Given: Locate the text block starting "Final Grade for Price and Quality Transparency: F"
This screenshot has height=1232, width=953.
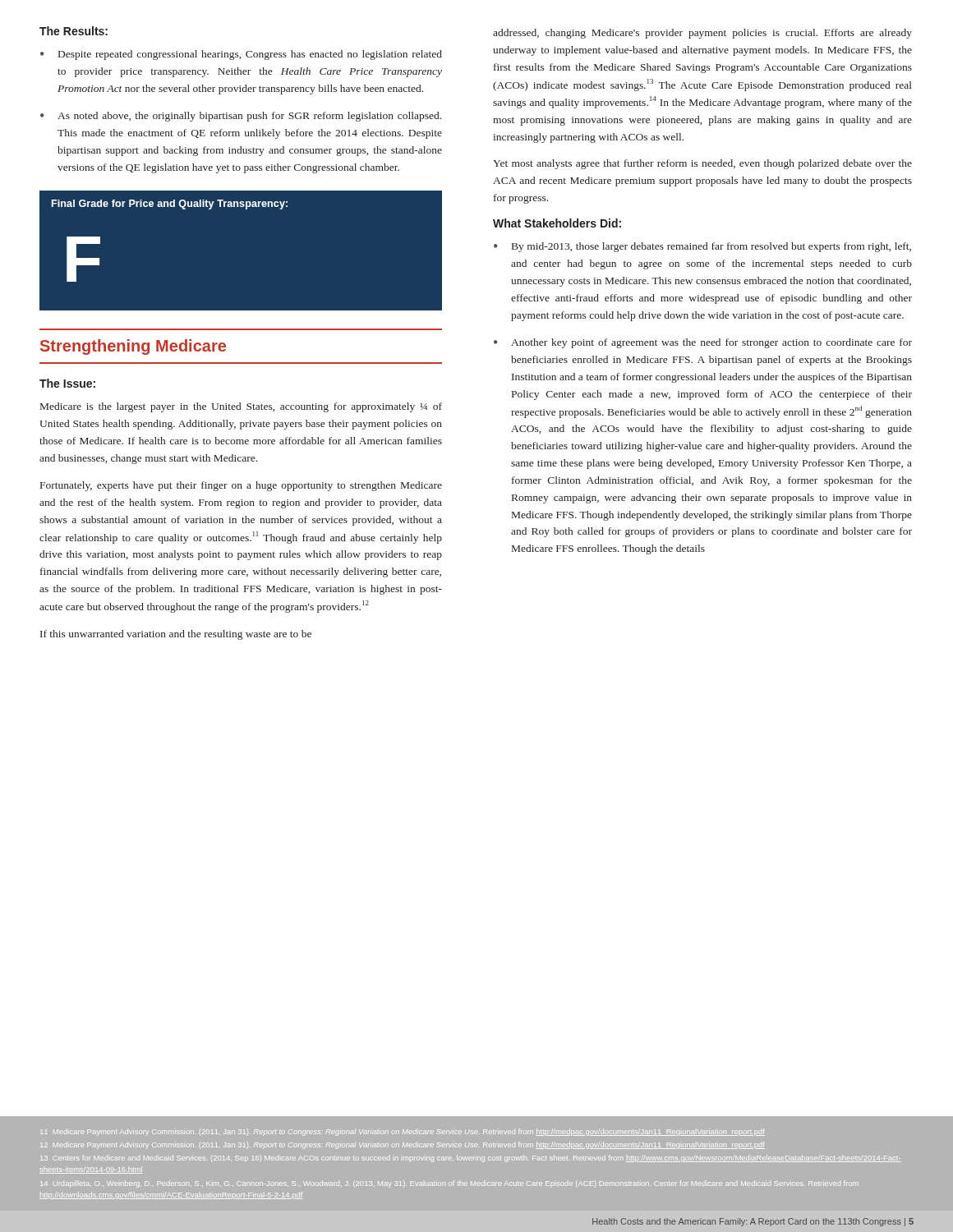Looking at the screenshot, I should (241, 245).
